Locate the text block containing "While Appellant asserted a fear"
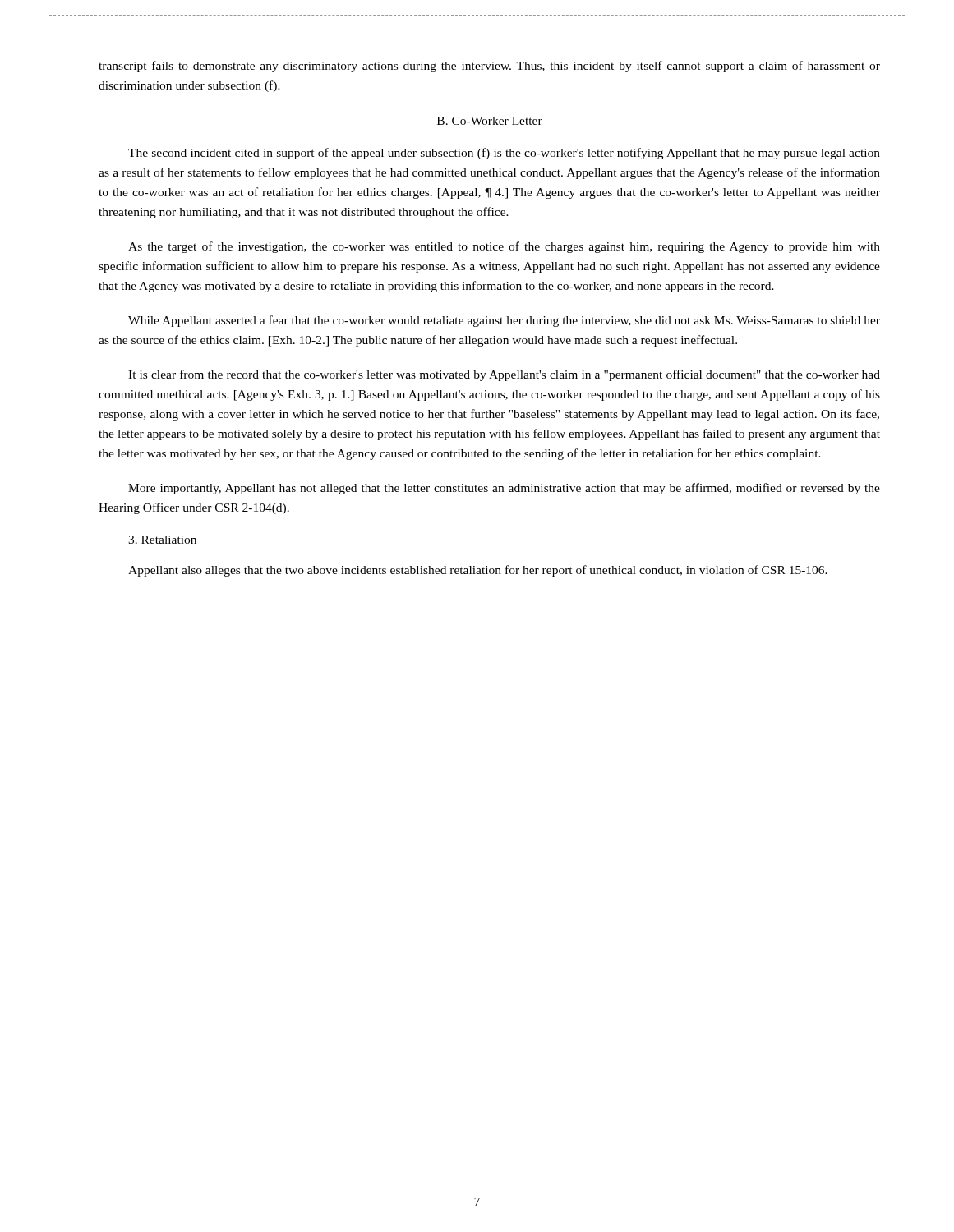Viewport: 954px width, 1232px height. tap(489, 330)
